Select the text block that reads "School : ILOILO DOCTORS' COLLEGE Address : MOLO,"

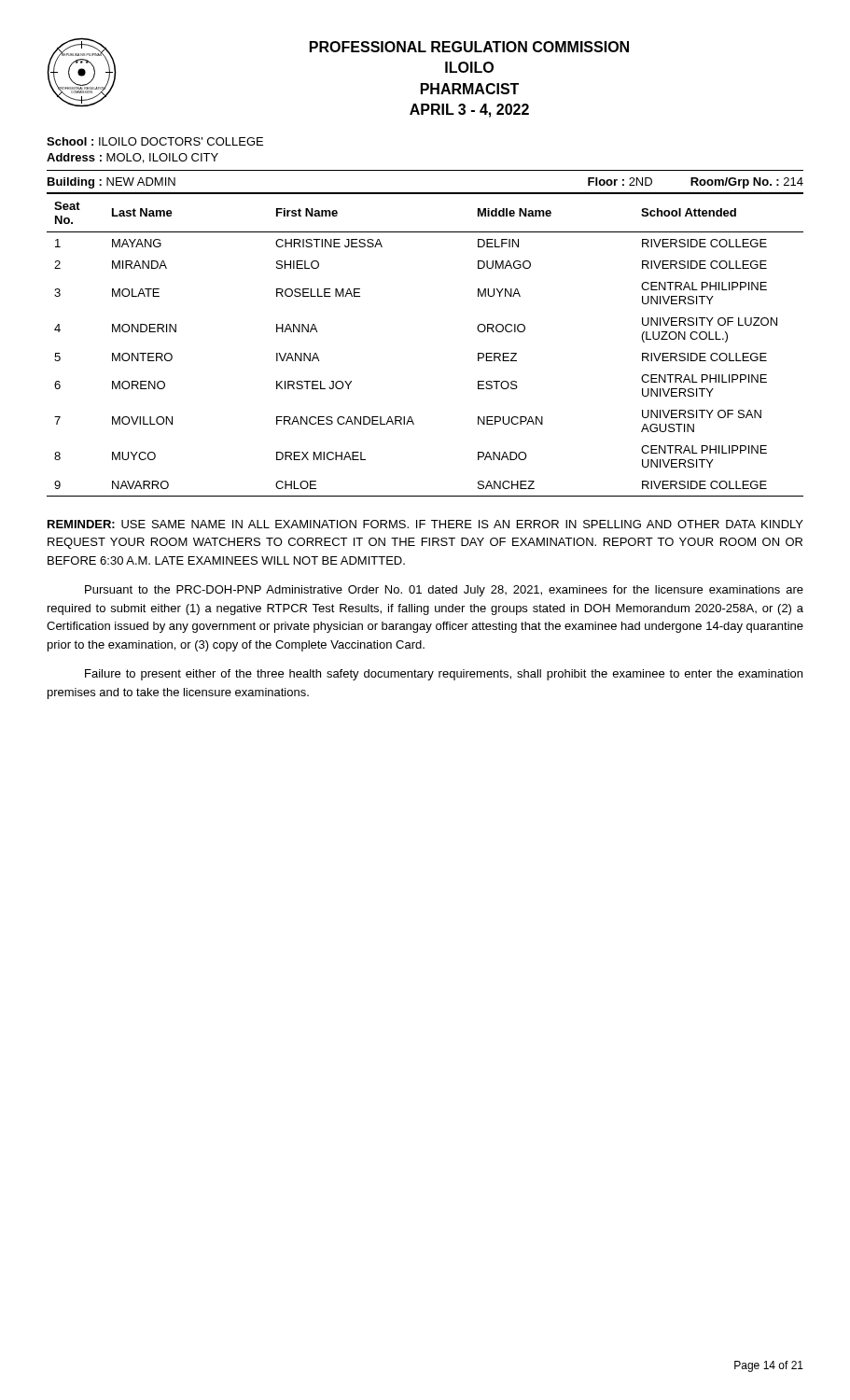[x=155, y=141]
